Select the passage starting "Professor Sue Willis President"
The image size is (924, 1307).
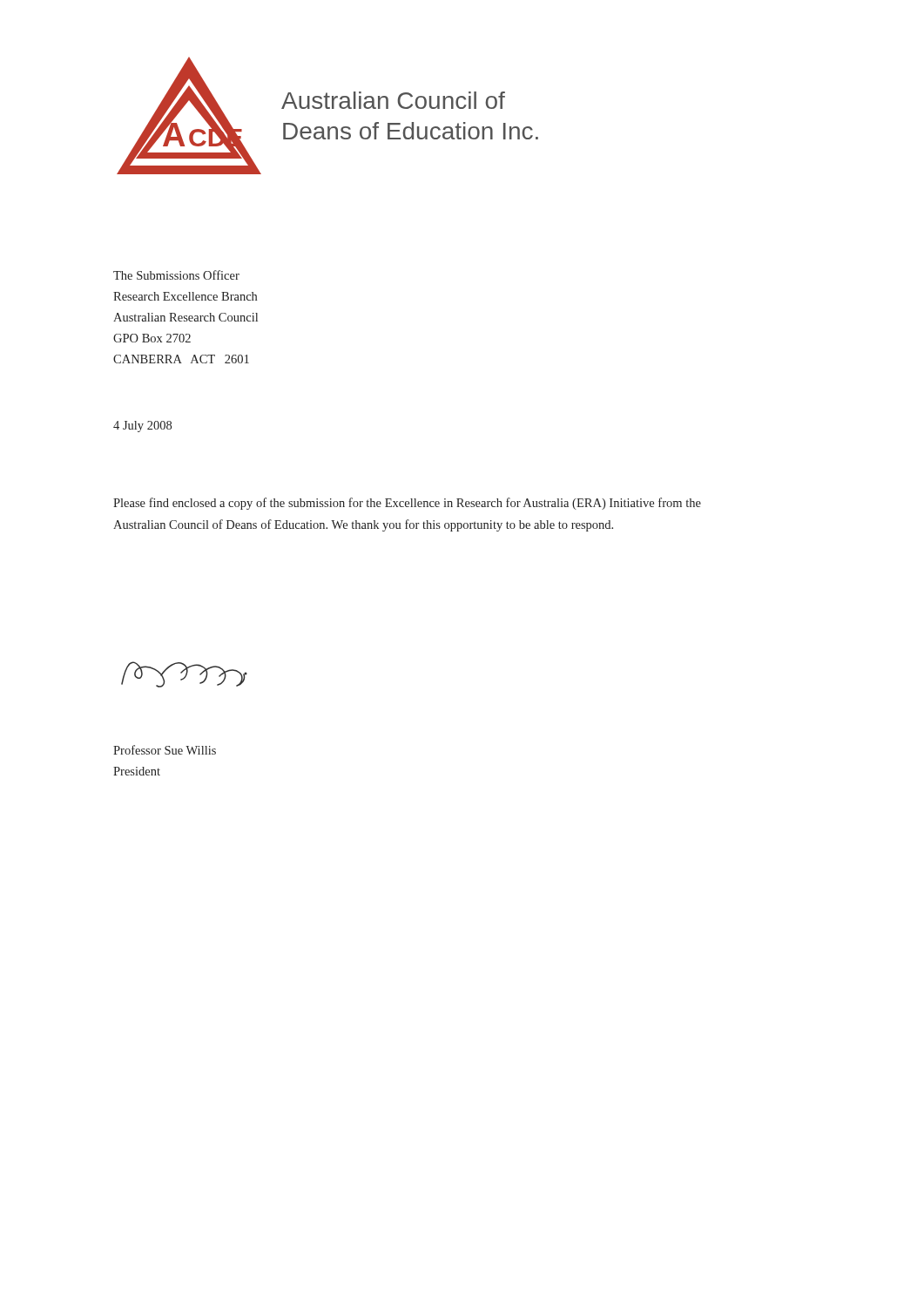tap(165, 761)
